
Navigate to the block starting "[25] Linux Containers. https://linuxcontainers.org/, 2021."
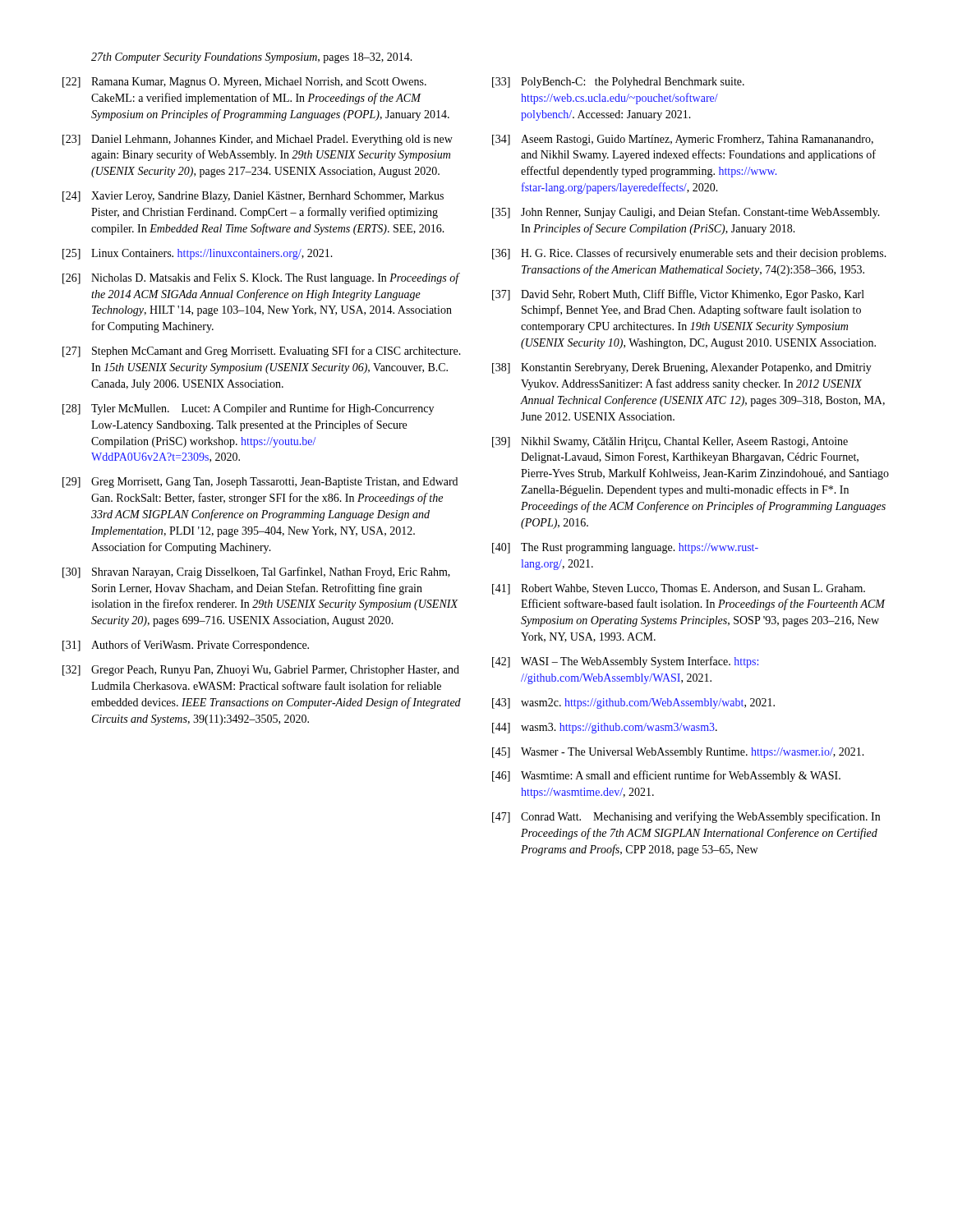pyautogui.click(x=262, y=254)
